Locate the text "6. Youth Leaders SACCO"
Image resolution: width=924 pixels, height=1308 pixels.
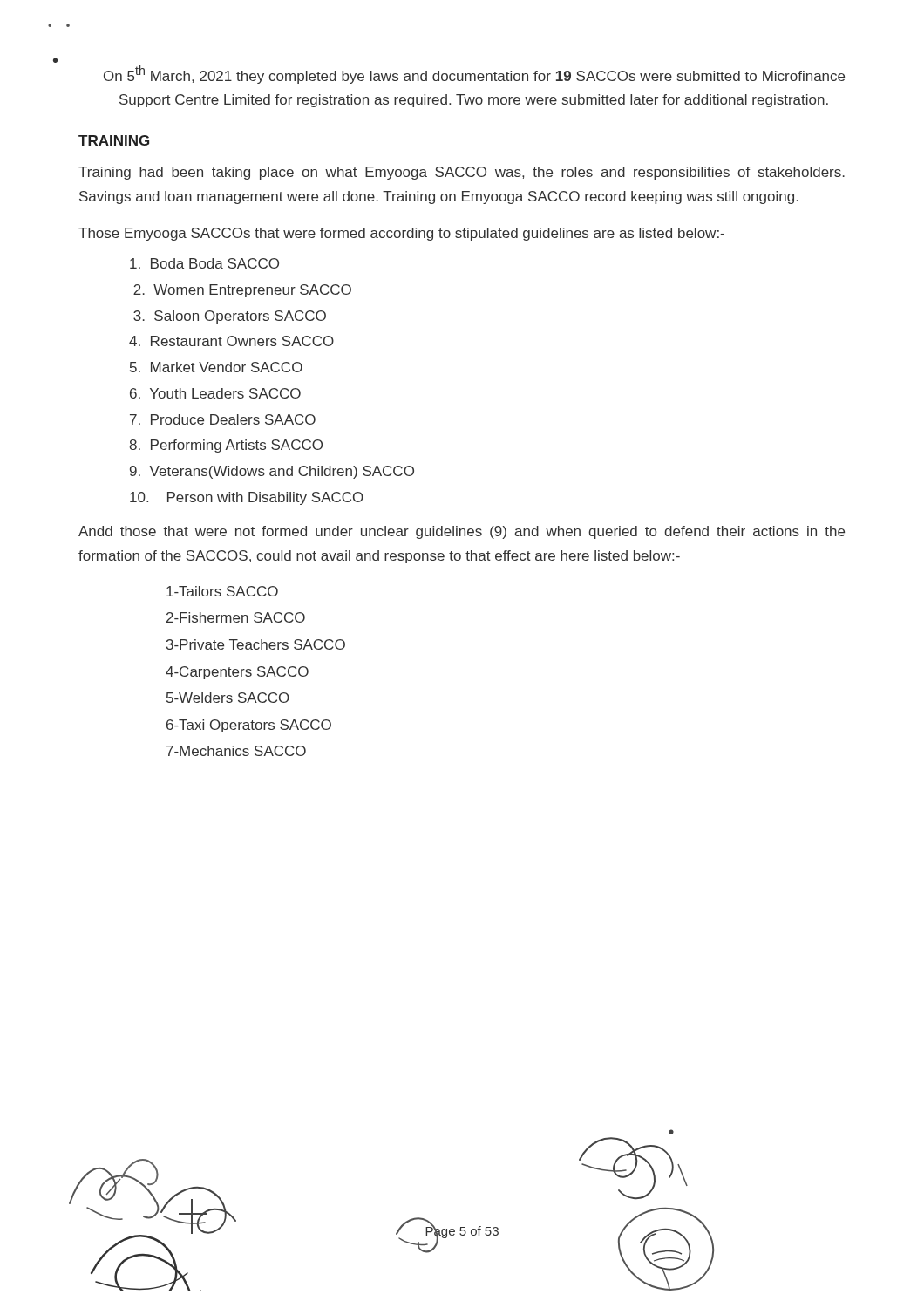215,394
